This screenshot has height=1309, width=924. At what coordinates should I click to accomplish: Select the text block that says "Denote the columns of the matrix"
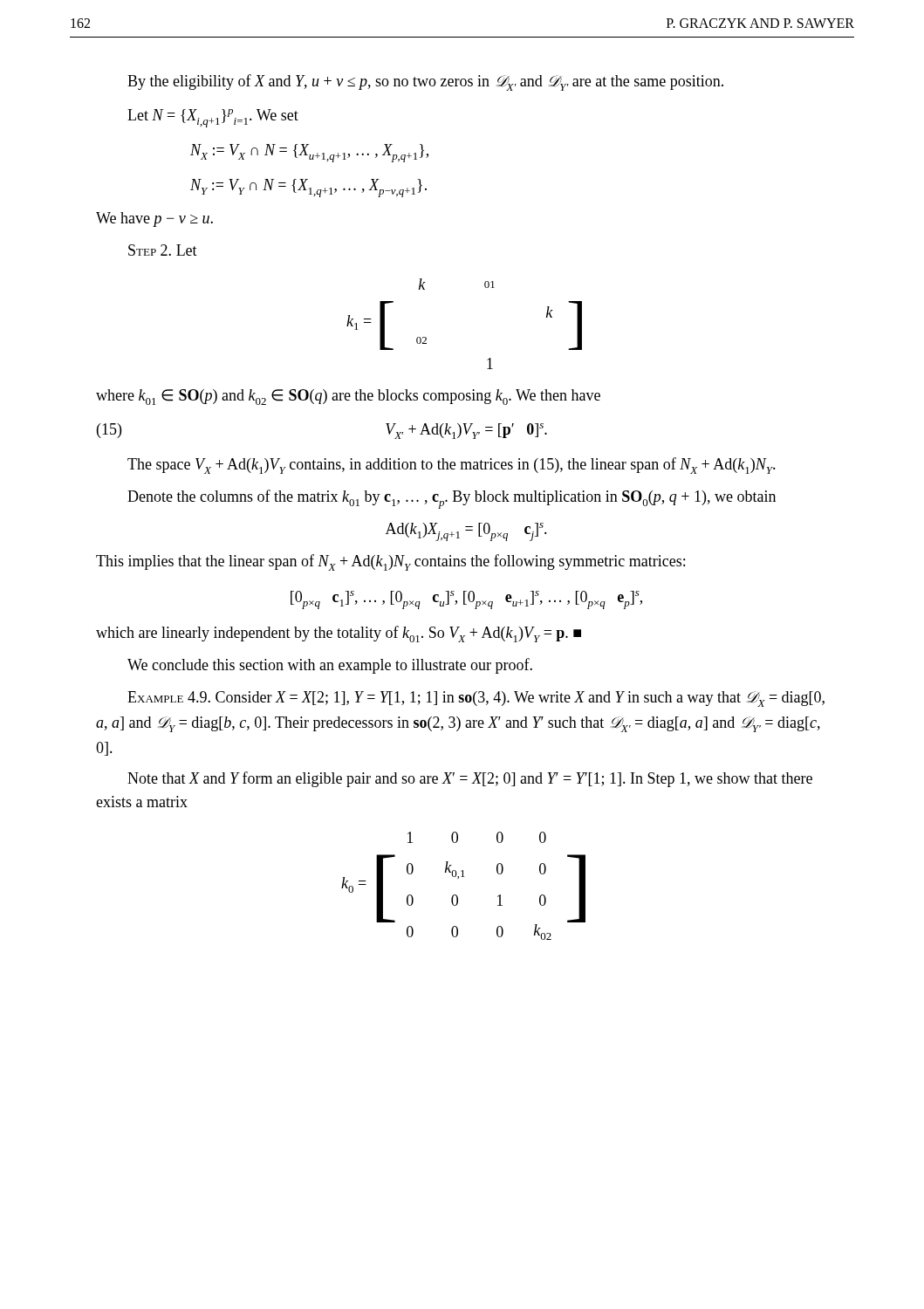pyautogui.click(x=466, y=498)
